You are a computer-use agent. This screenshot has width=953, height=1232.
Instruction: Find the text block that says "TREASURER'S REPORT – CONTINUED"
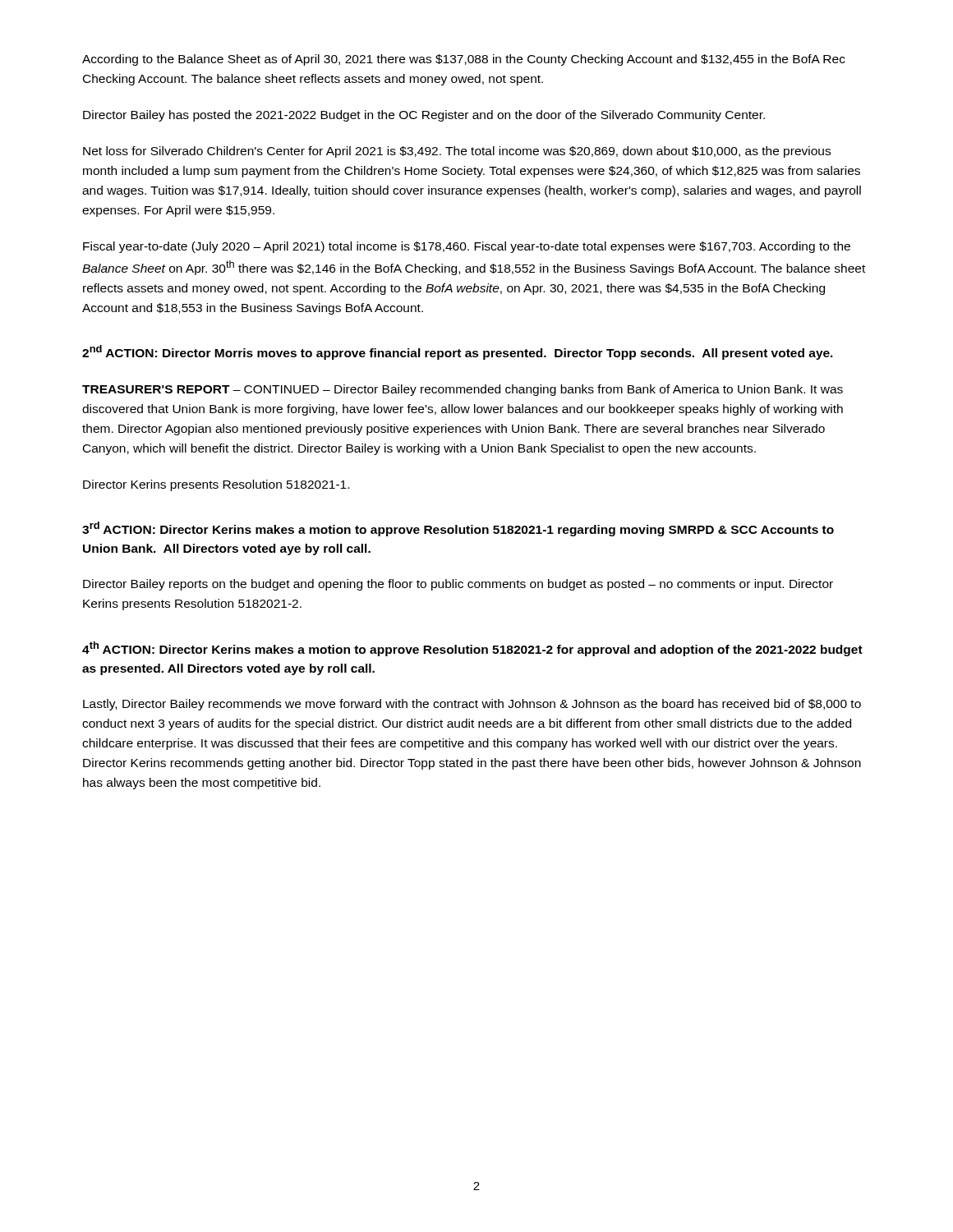(x=463, y=418)
